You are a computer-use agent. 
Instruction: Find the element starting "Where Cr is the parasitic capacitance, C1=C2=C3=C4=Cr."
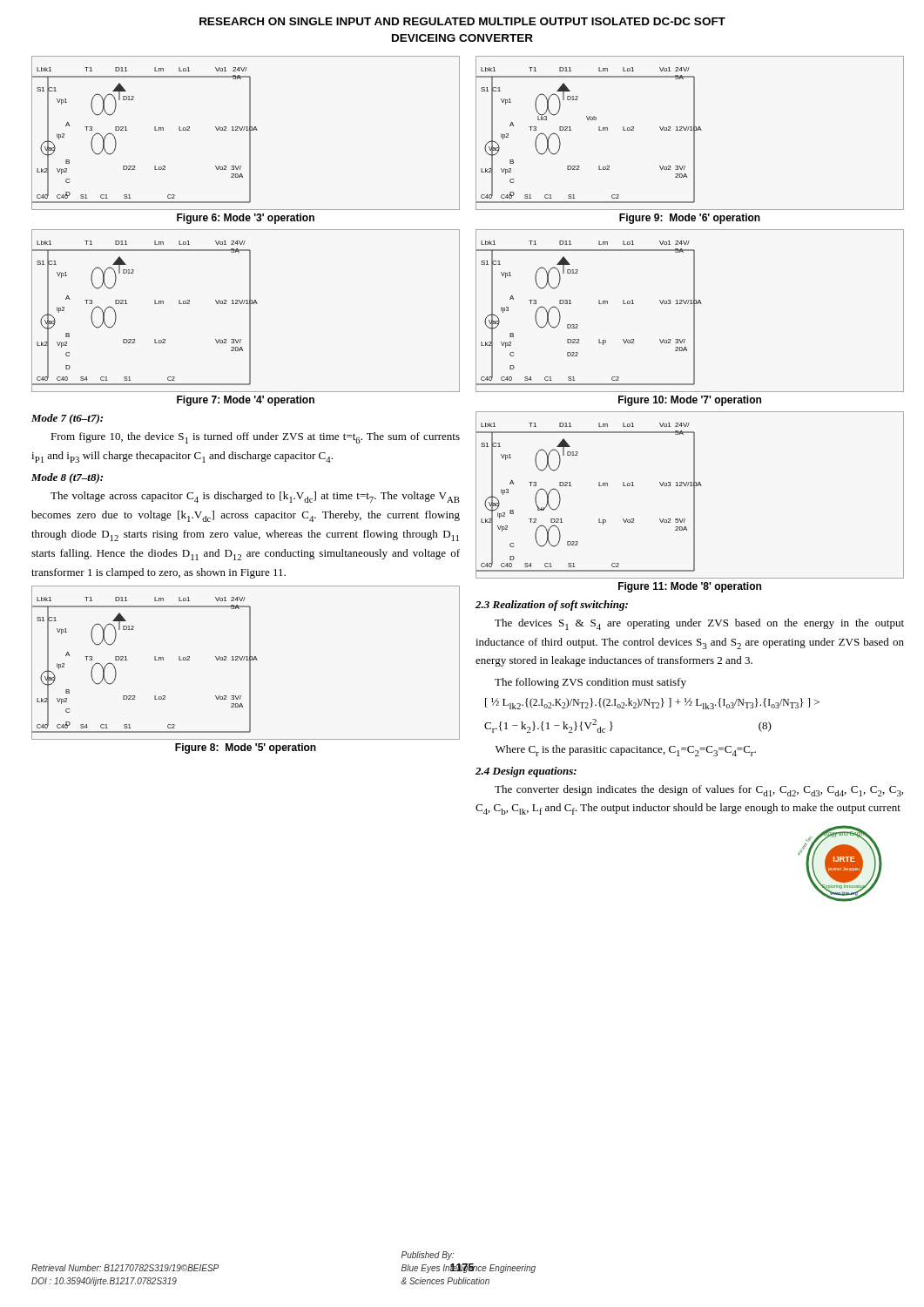pos(616,750)
